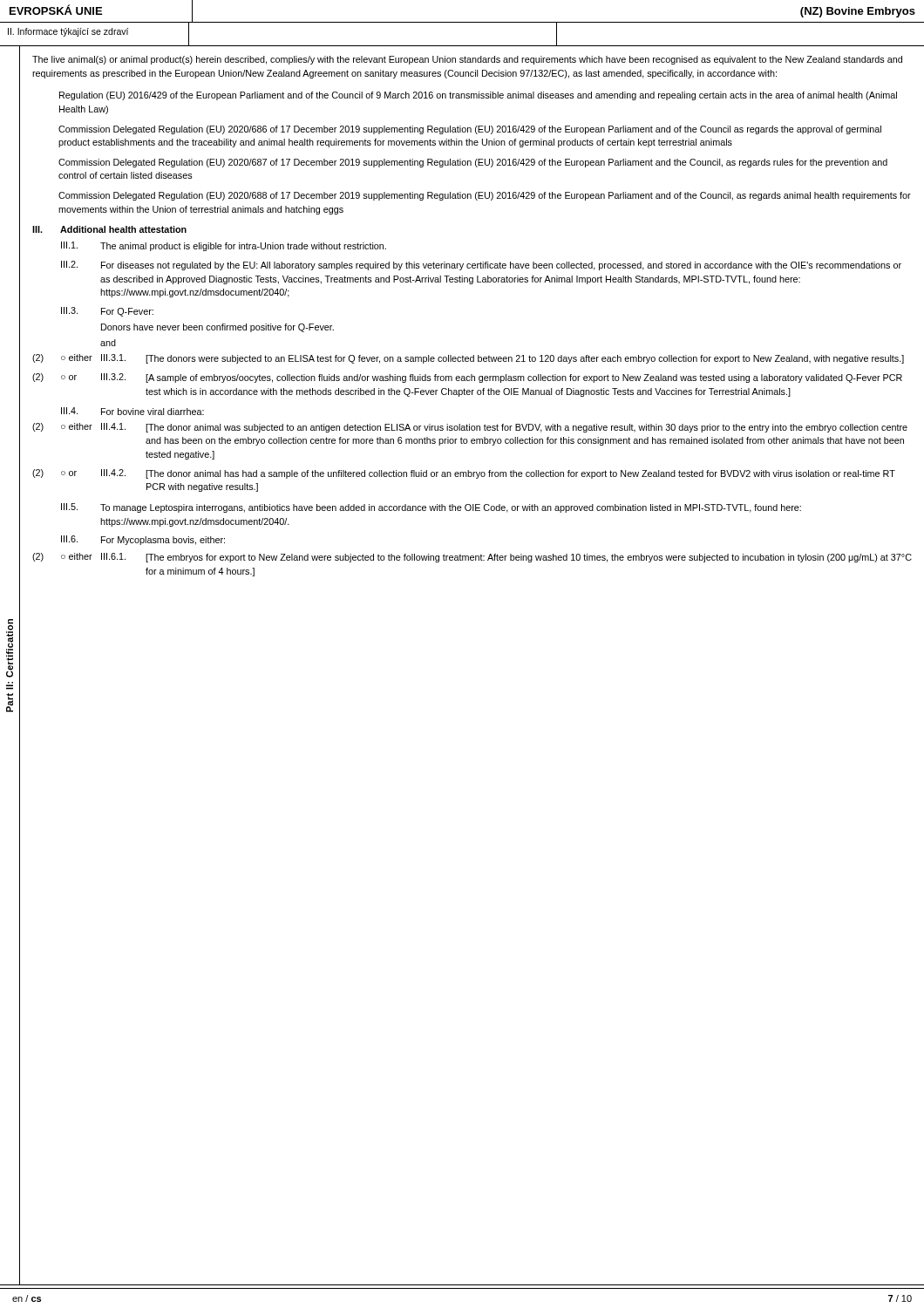This screenshot has width=924, height=1308.
Task: Point to the block beginning "[The donor animal was subjected"
Action: point(526,441)
